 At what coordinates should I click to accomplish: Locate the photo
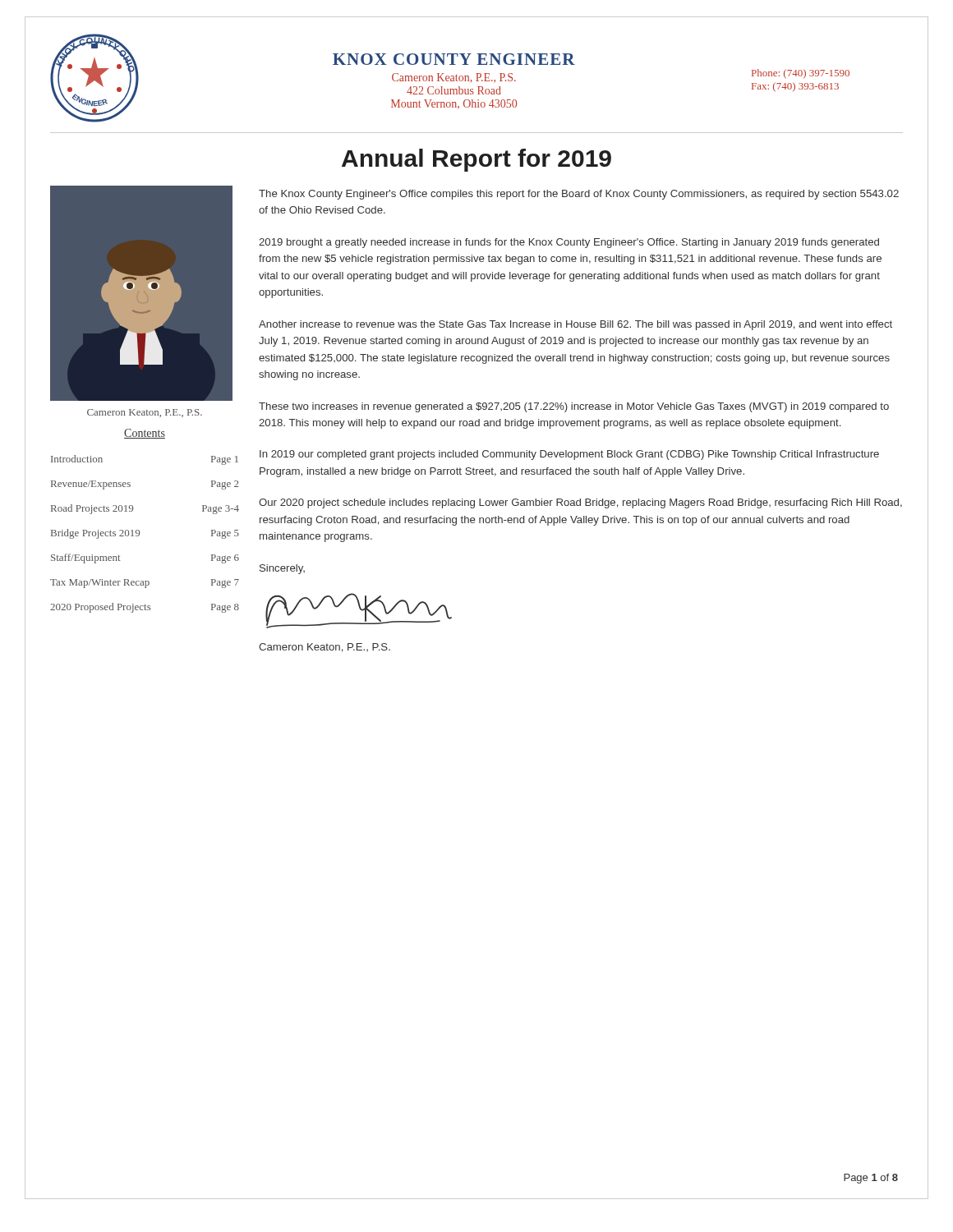[141, 293]
